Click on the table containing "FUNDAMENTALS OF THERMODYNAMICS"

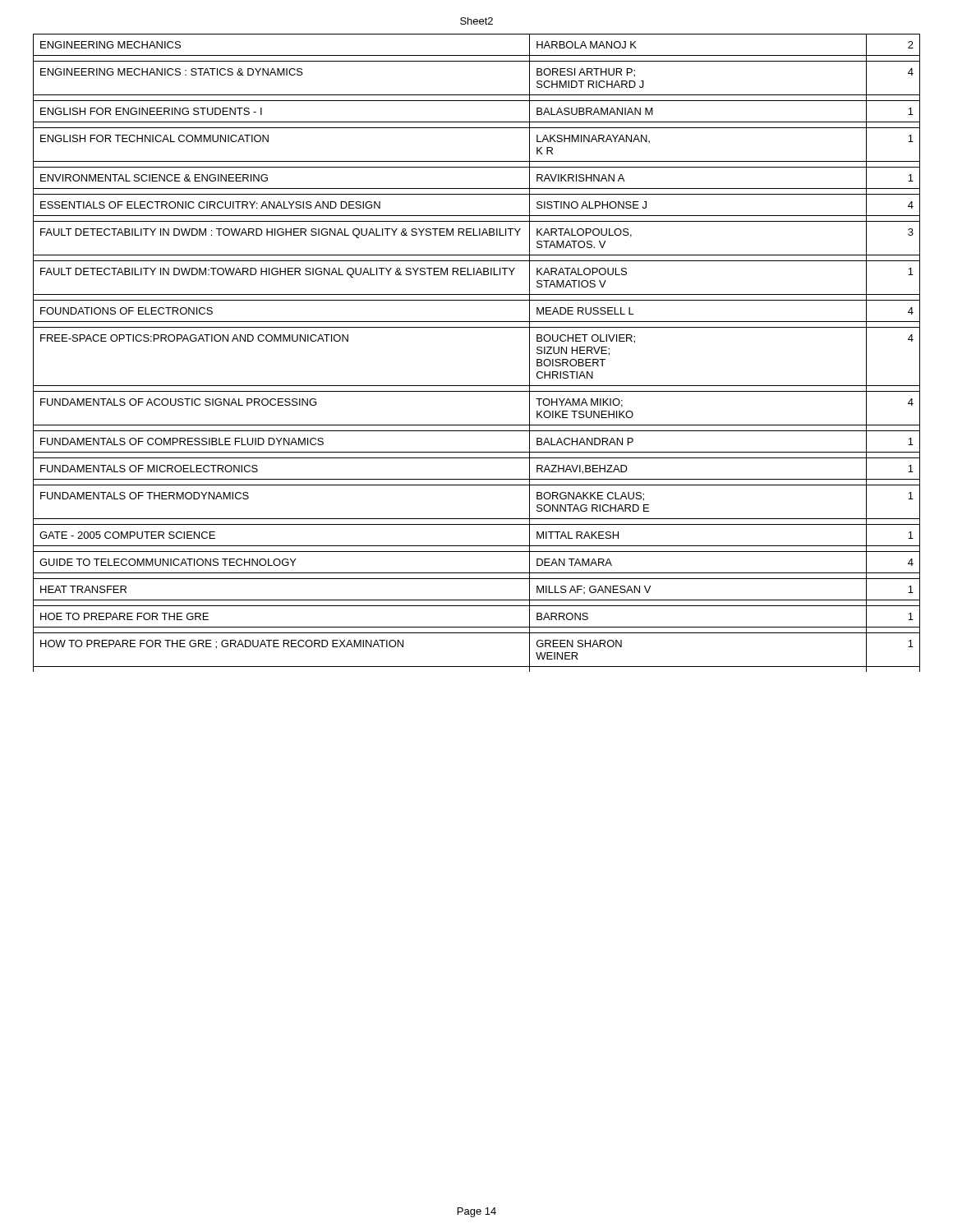point(476,353)
